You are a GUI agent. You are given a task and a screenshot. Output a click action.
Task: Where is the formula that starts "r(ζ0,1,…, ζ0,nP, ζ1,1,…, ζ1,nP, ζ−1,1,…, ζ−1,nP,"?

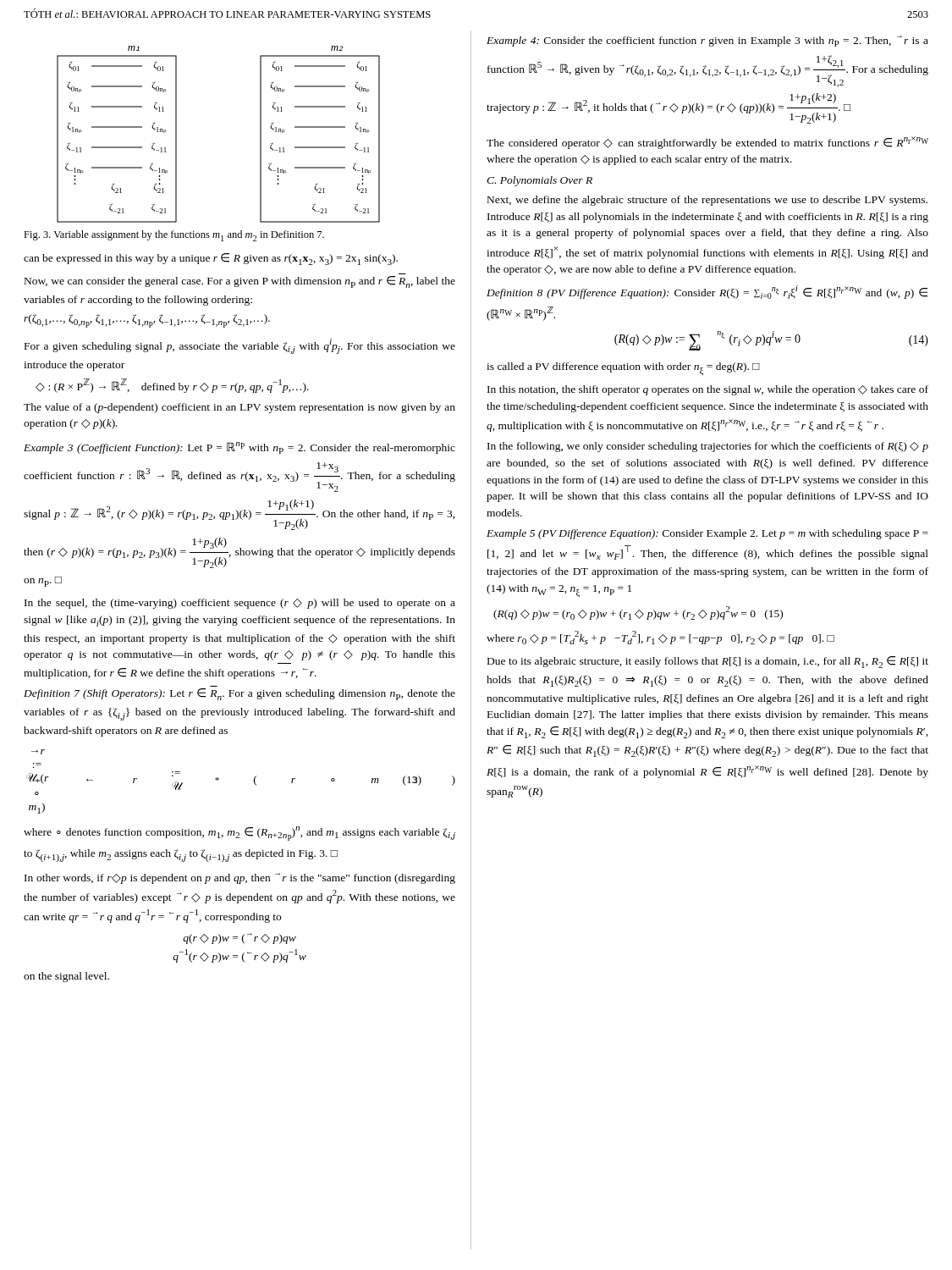point(147,320)
